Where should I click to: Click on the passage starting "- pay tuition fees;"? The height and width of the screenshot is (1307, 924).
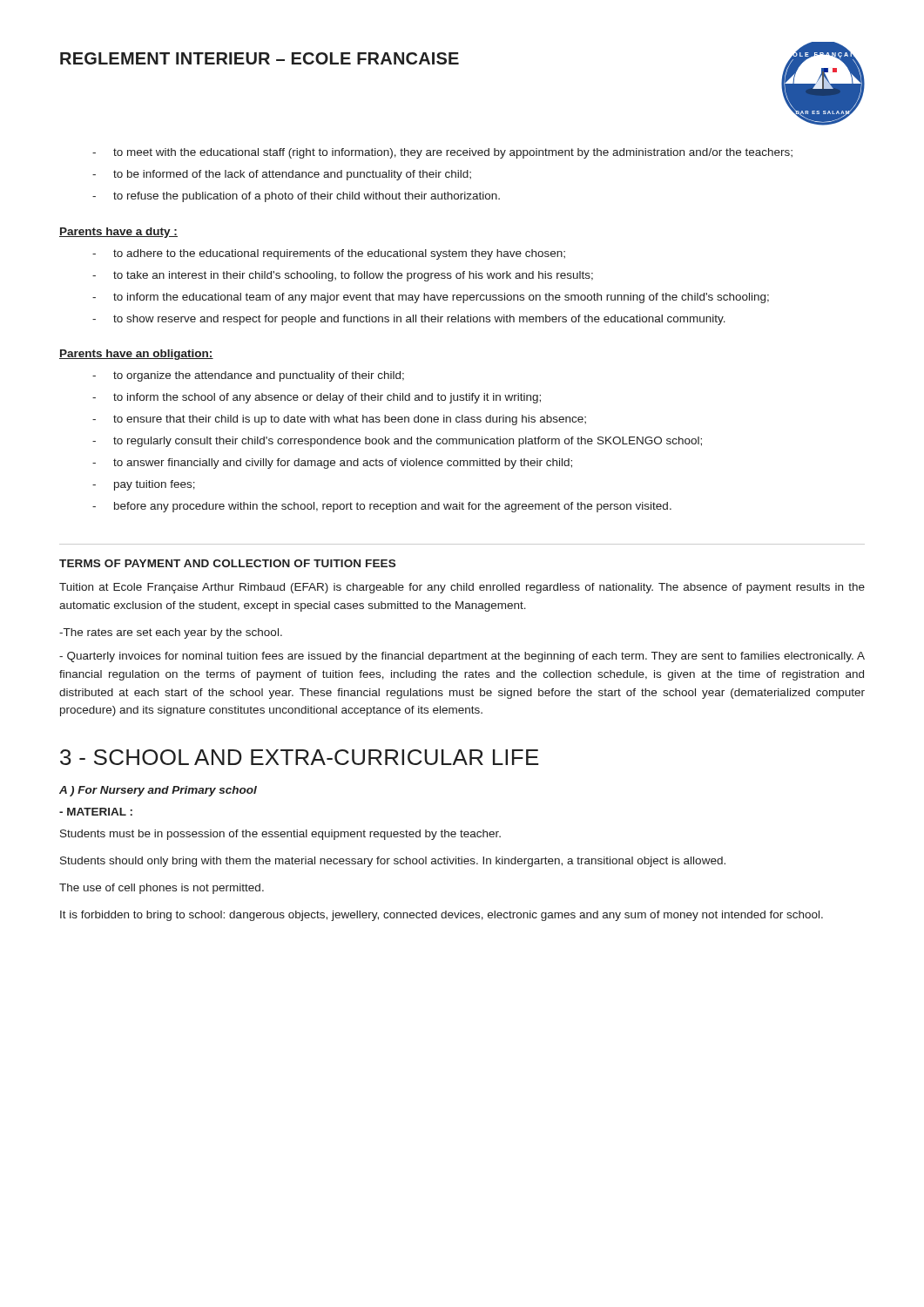pyautogui.click(x=144, y=485)
